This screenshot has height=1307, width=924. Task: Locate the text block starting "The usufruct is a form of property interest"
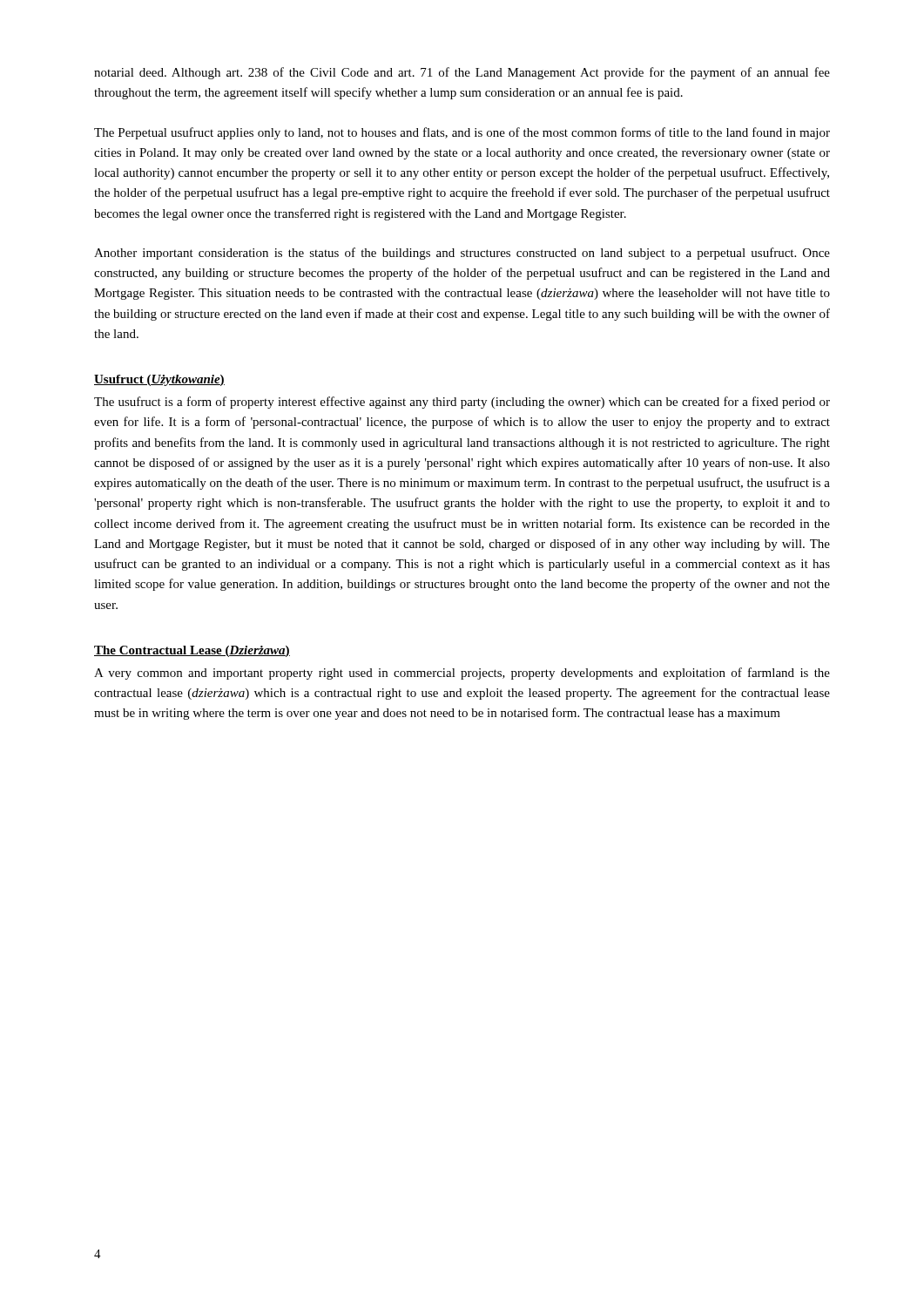(x=462, y=503)
